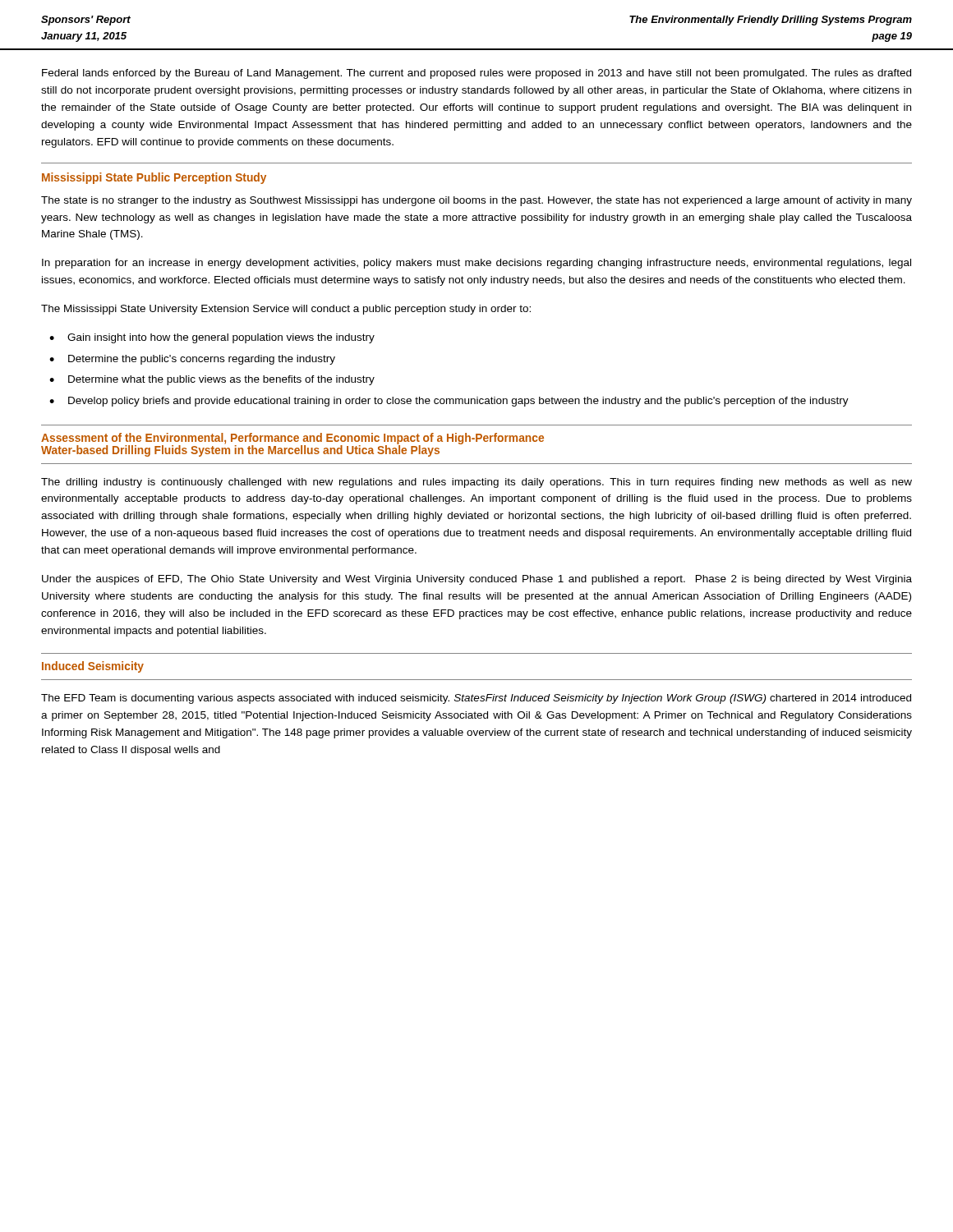
Task: Click the section header that begins "Mississippi State Public Perception"
Action: (154, 178)
